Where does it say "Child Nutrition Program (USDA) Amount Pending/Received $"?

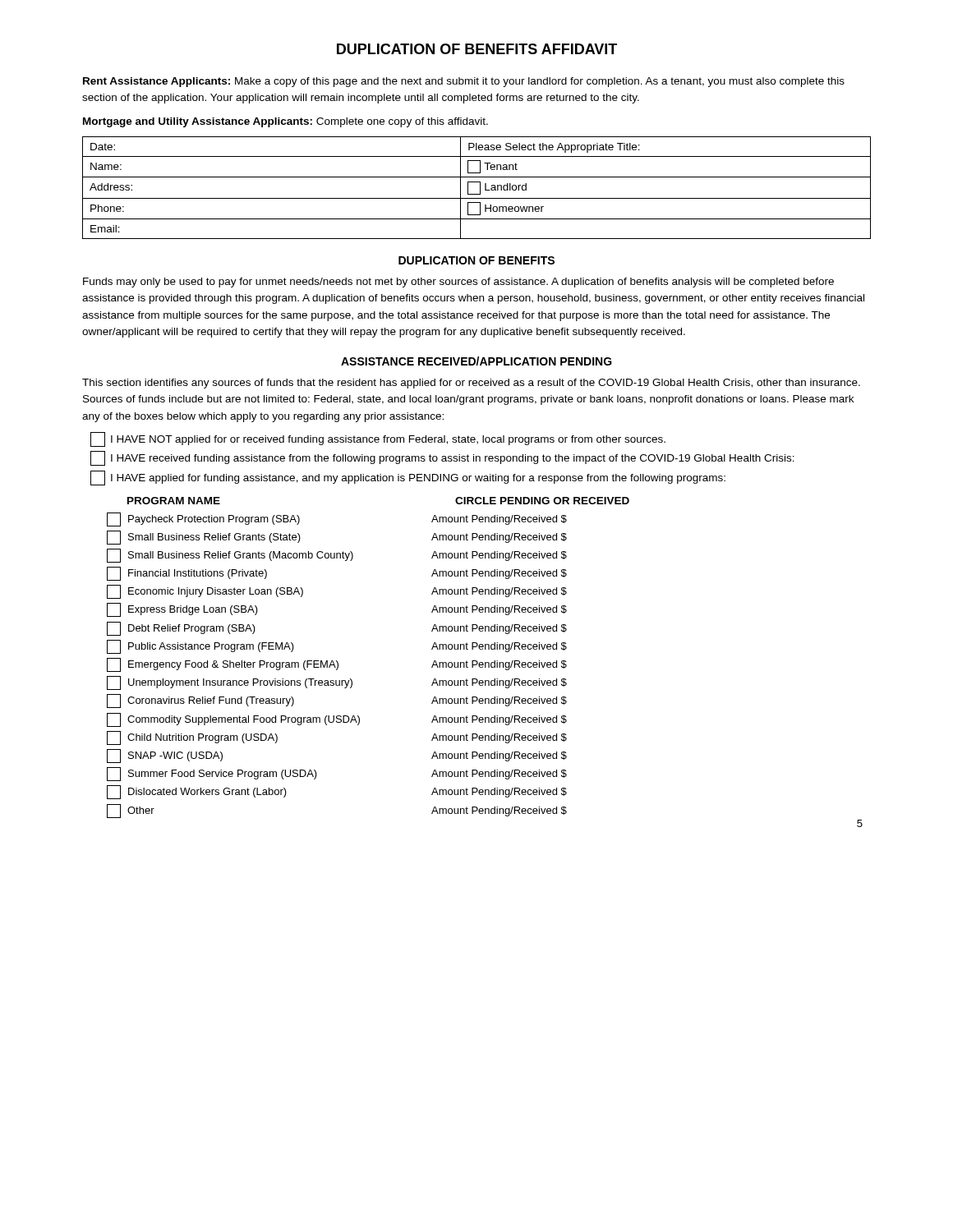tap(489, 737)
